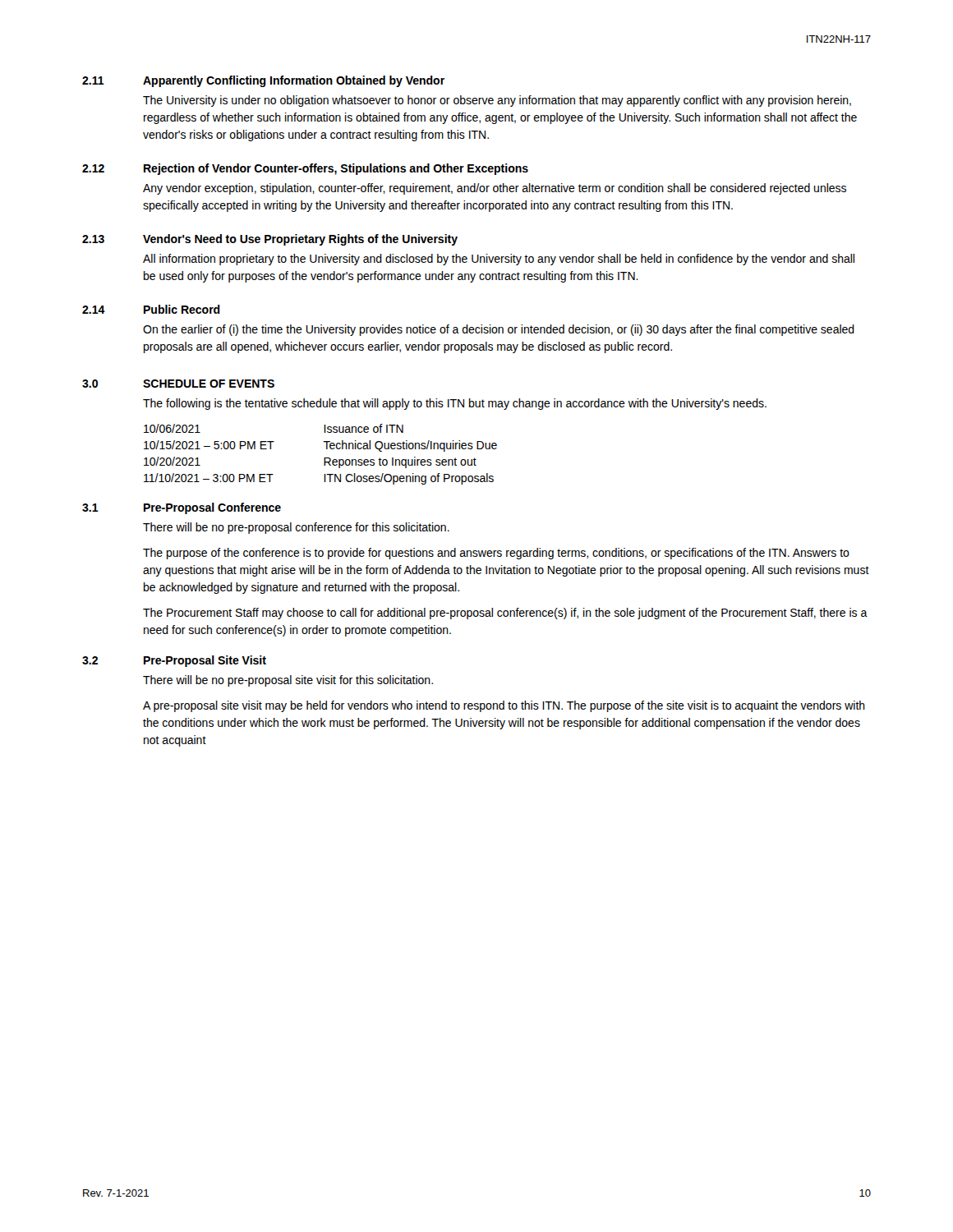Locate the text block with the text "All information proprietary to the University and"
This screenshot has height=1232, width=953.
click(x=499, y=267)
